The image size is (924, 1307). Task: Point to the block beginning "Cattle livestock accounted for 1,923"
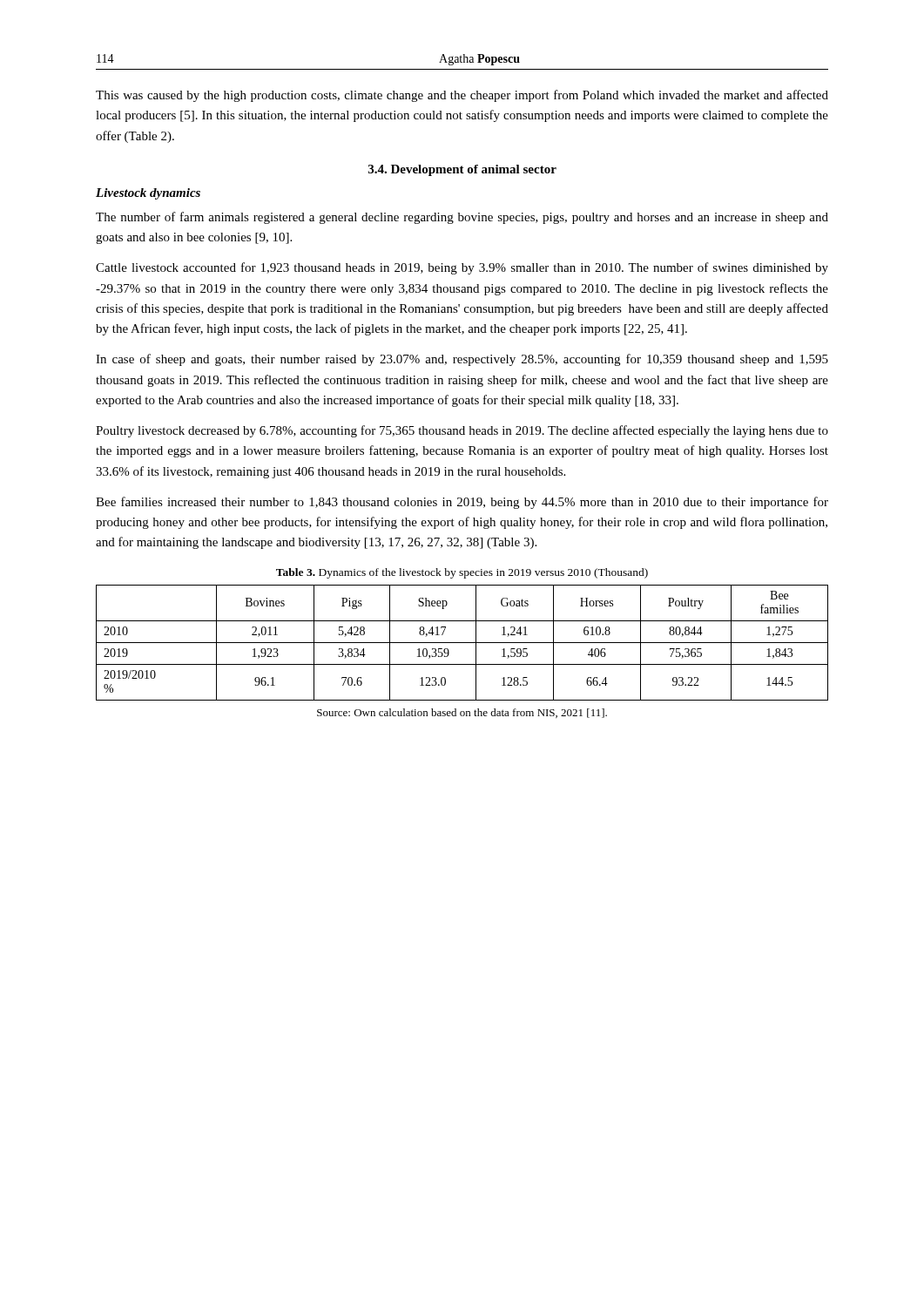point(462,299)
